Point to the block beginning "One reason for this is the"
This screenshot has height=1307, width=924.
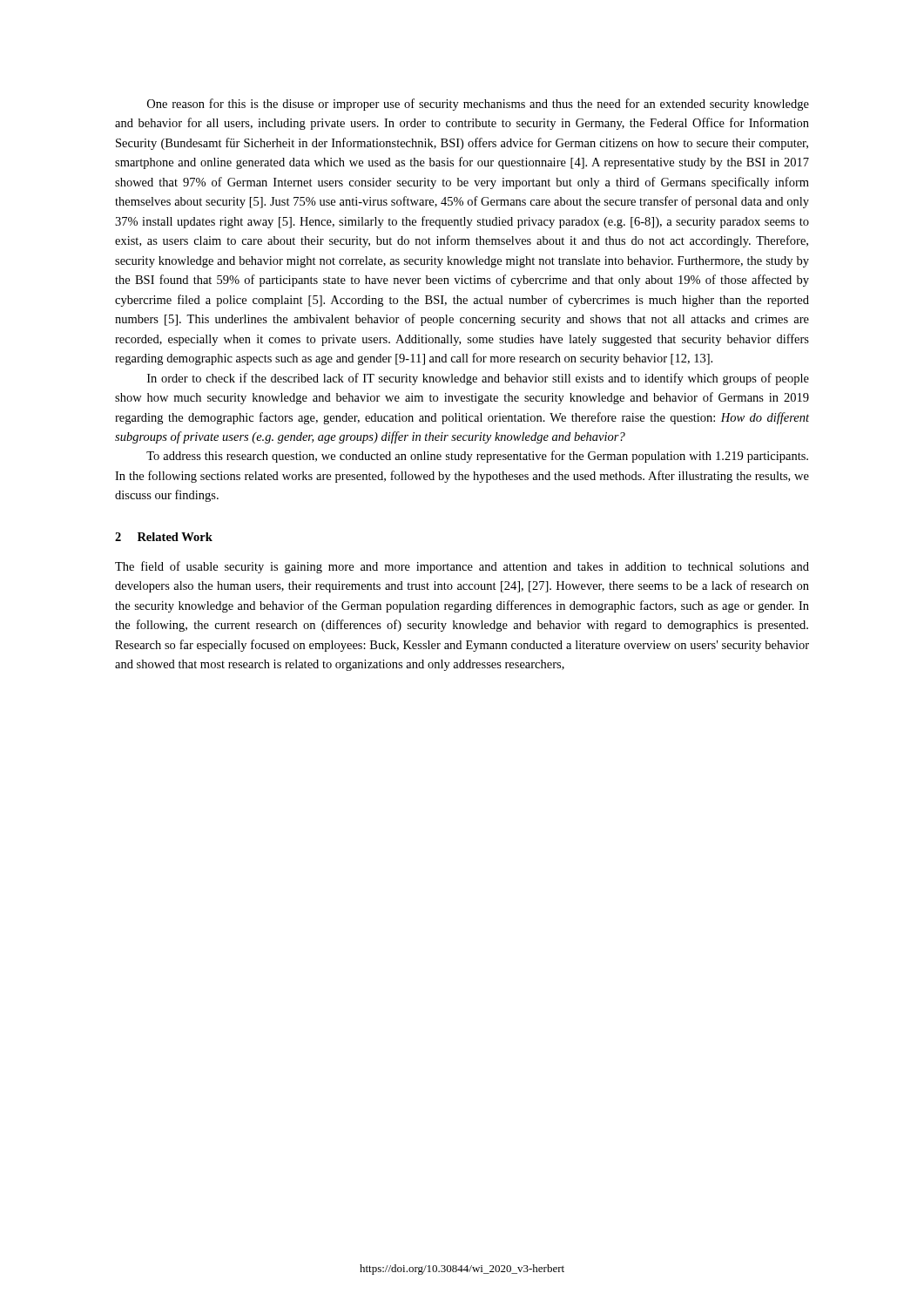point(462,300)
